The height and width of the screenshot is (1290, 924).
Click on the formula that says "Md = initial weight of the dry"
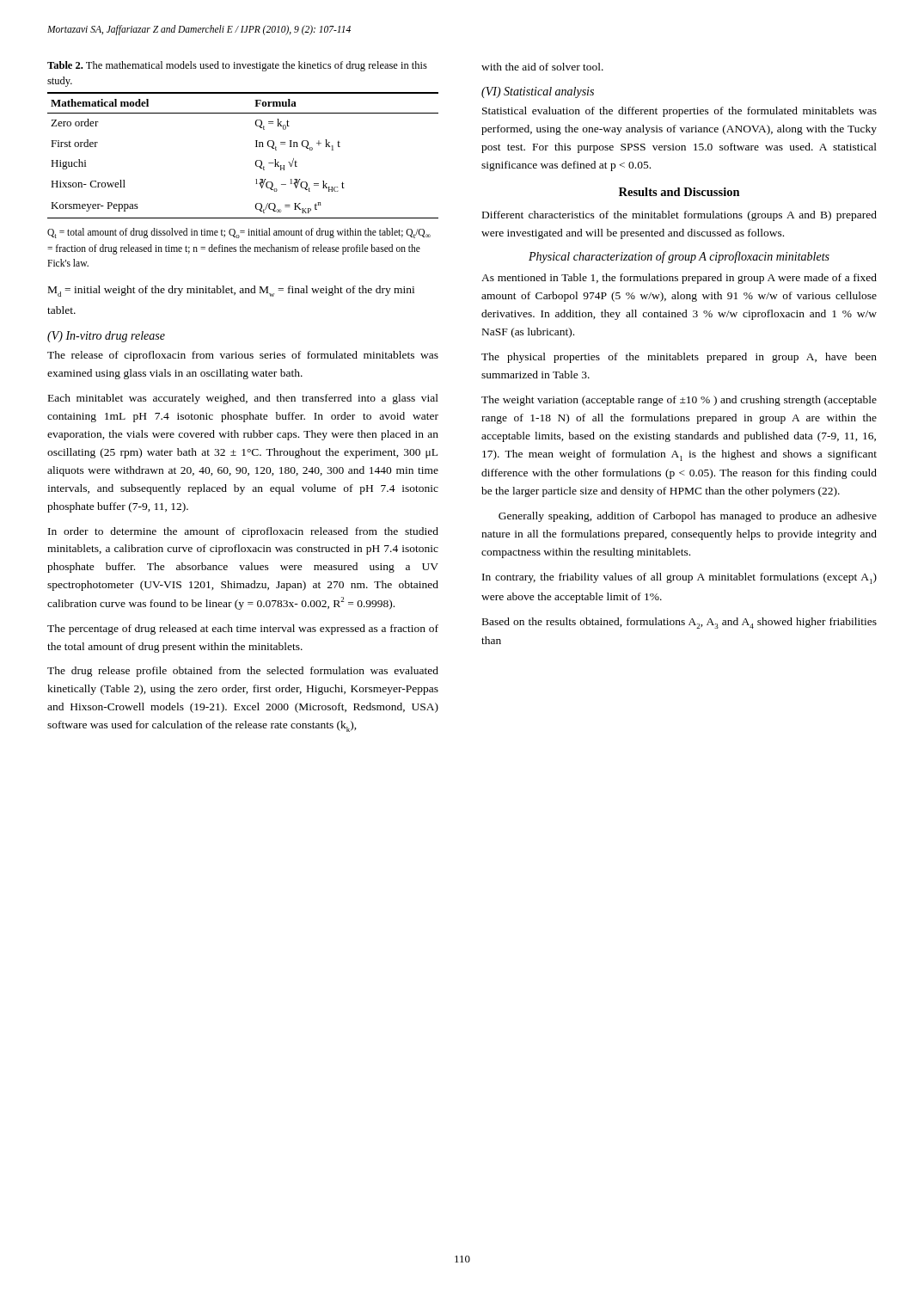231,300
